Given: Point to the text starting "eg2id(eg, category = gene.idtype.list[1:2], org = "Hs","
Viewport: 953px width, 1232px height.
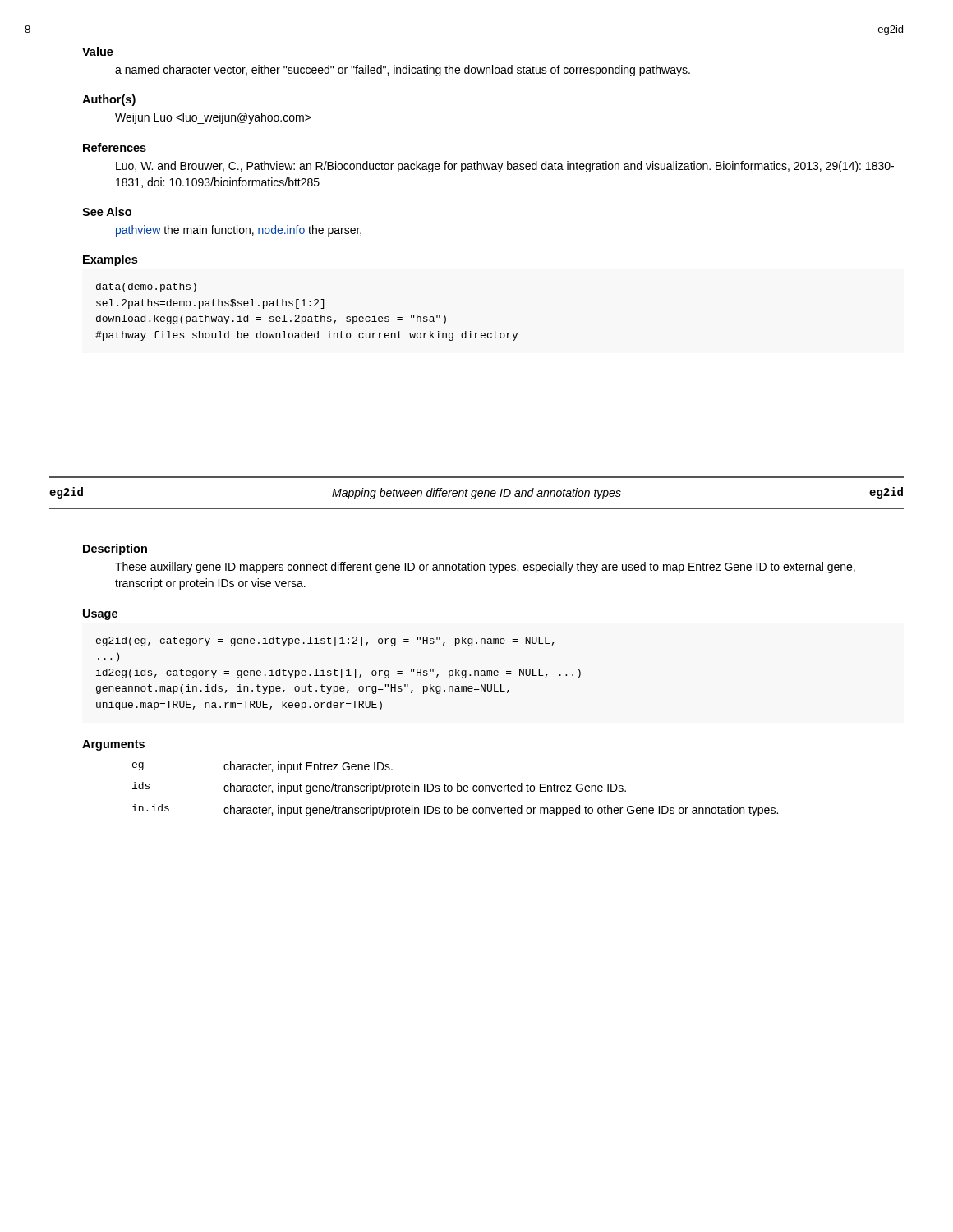Looking at the screenshot, I should [x=493, y=673].
